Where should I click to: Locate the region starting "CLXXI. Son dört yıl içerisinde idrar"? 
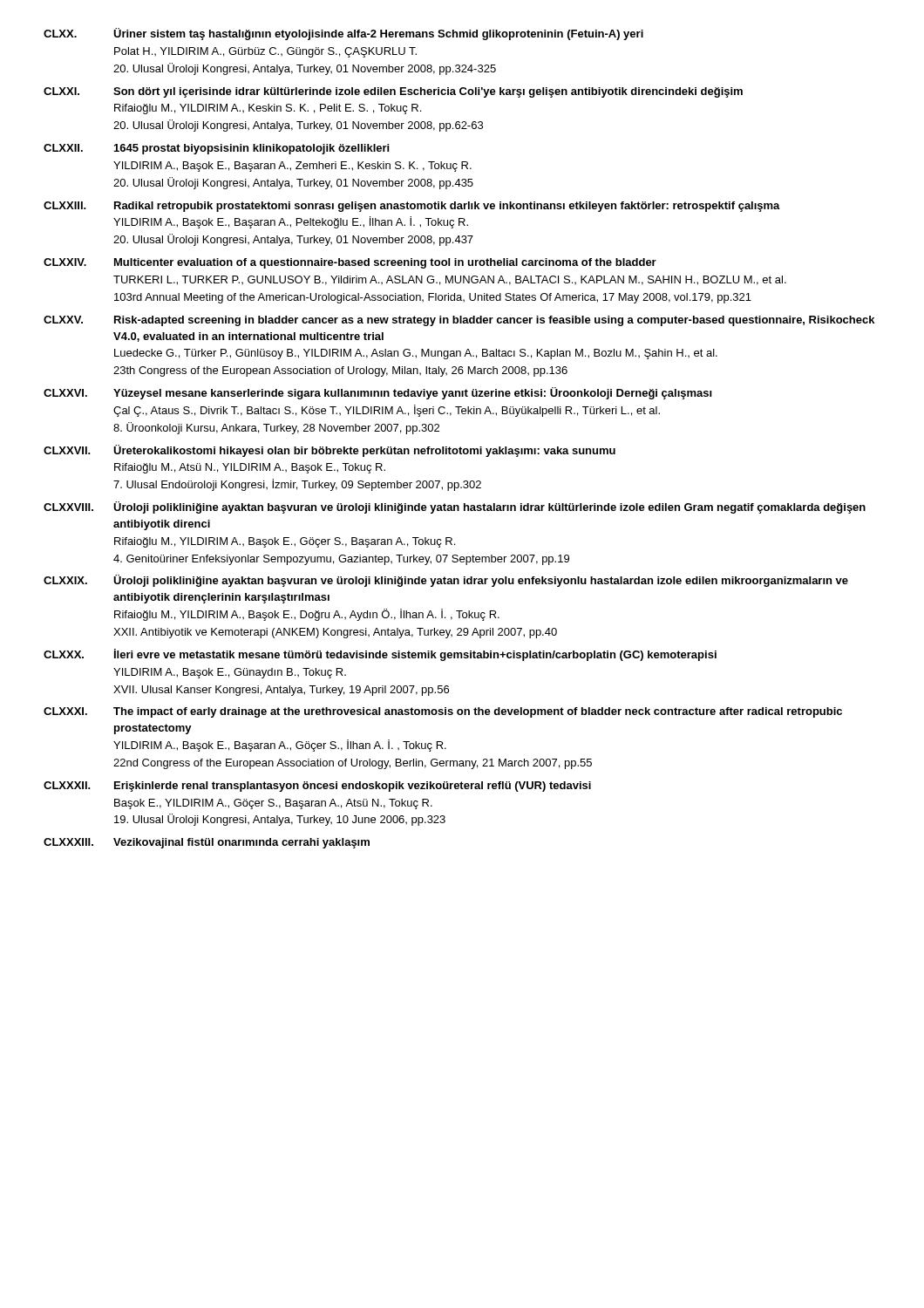(x=393, y=92)
